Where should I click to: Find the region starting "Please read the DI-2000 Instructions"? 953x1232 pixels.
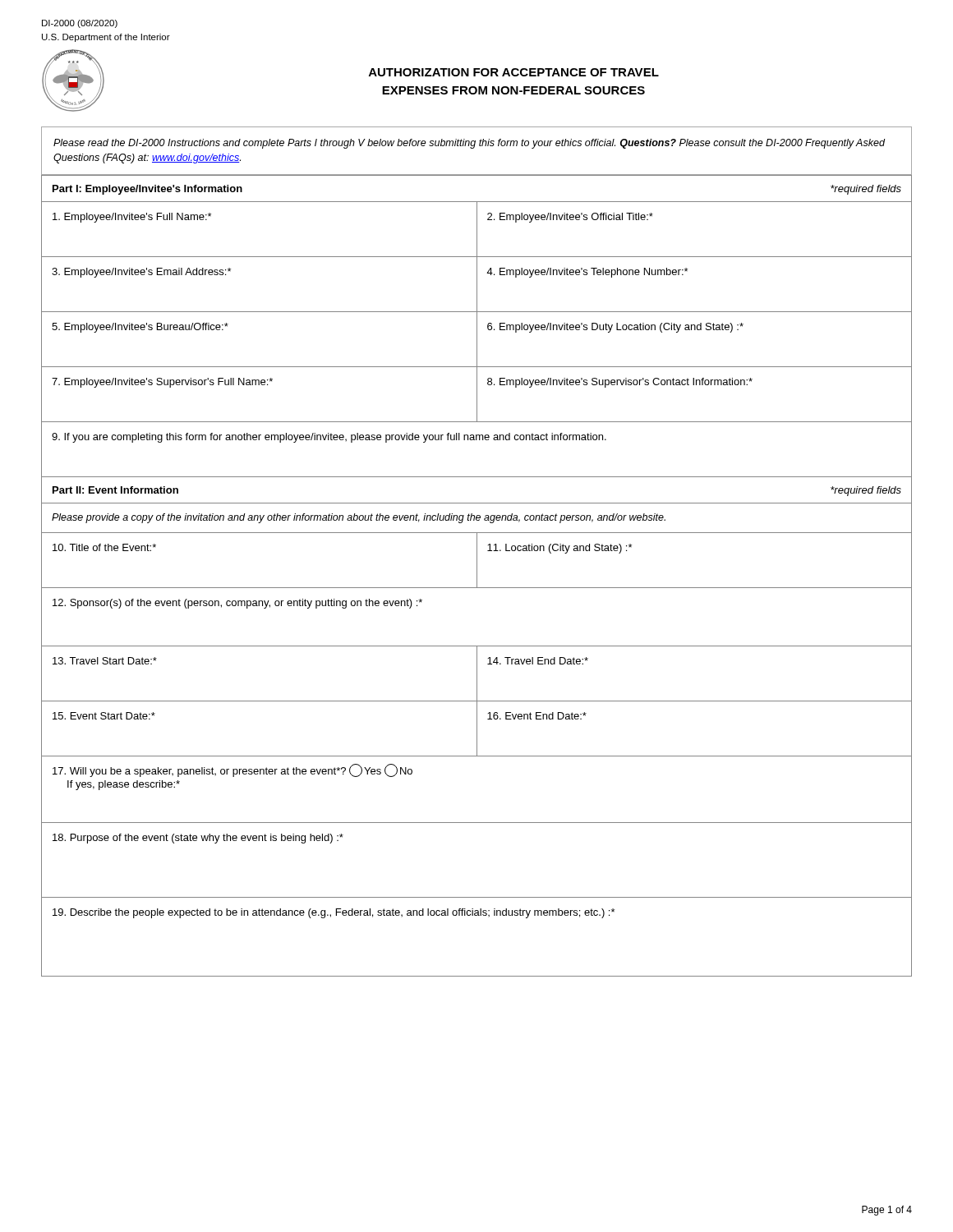(469, 150)
